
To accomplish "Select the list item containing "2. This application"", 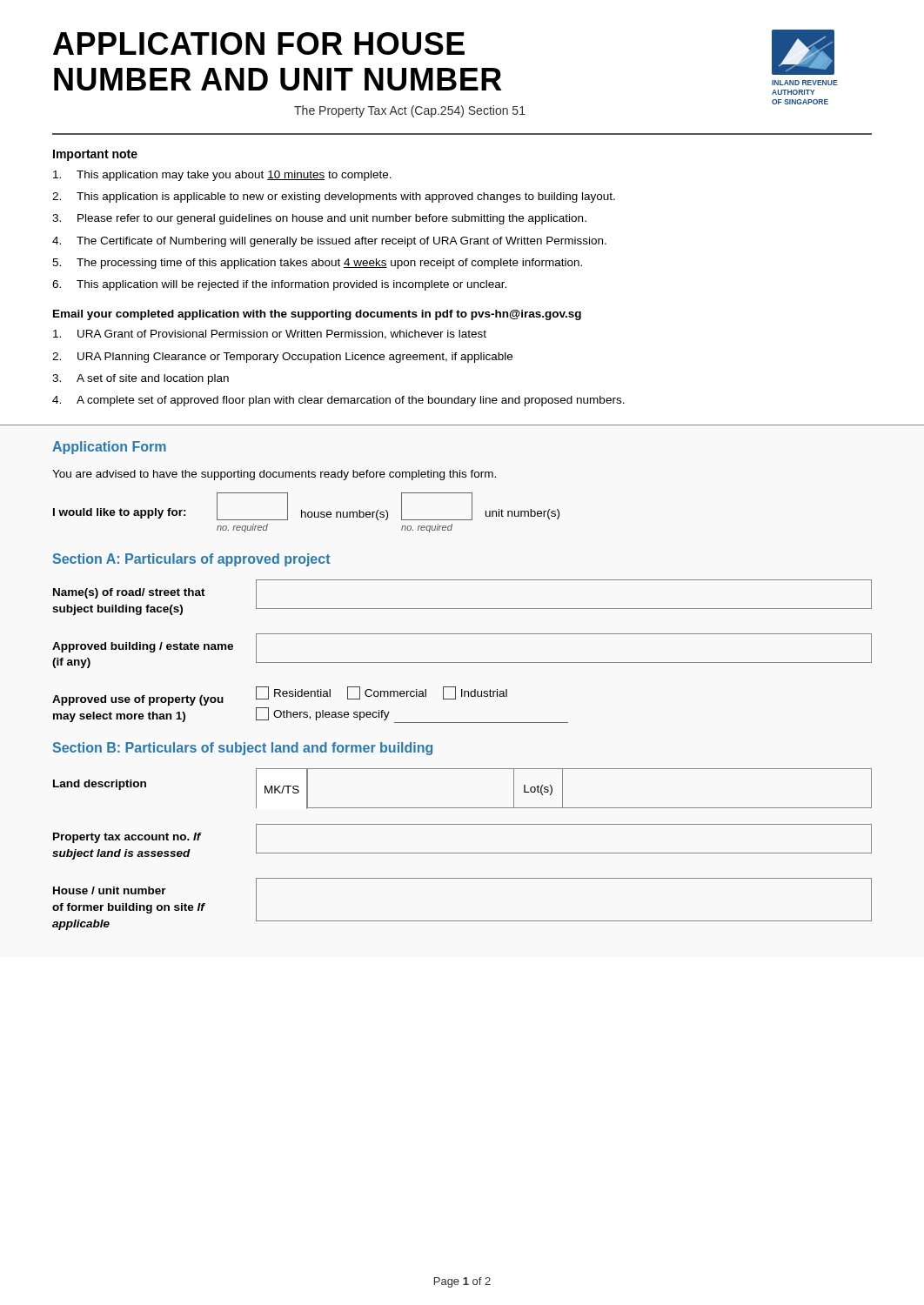I will tap(462, 197).
